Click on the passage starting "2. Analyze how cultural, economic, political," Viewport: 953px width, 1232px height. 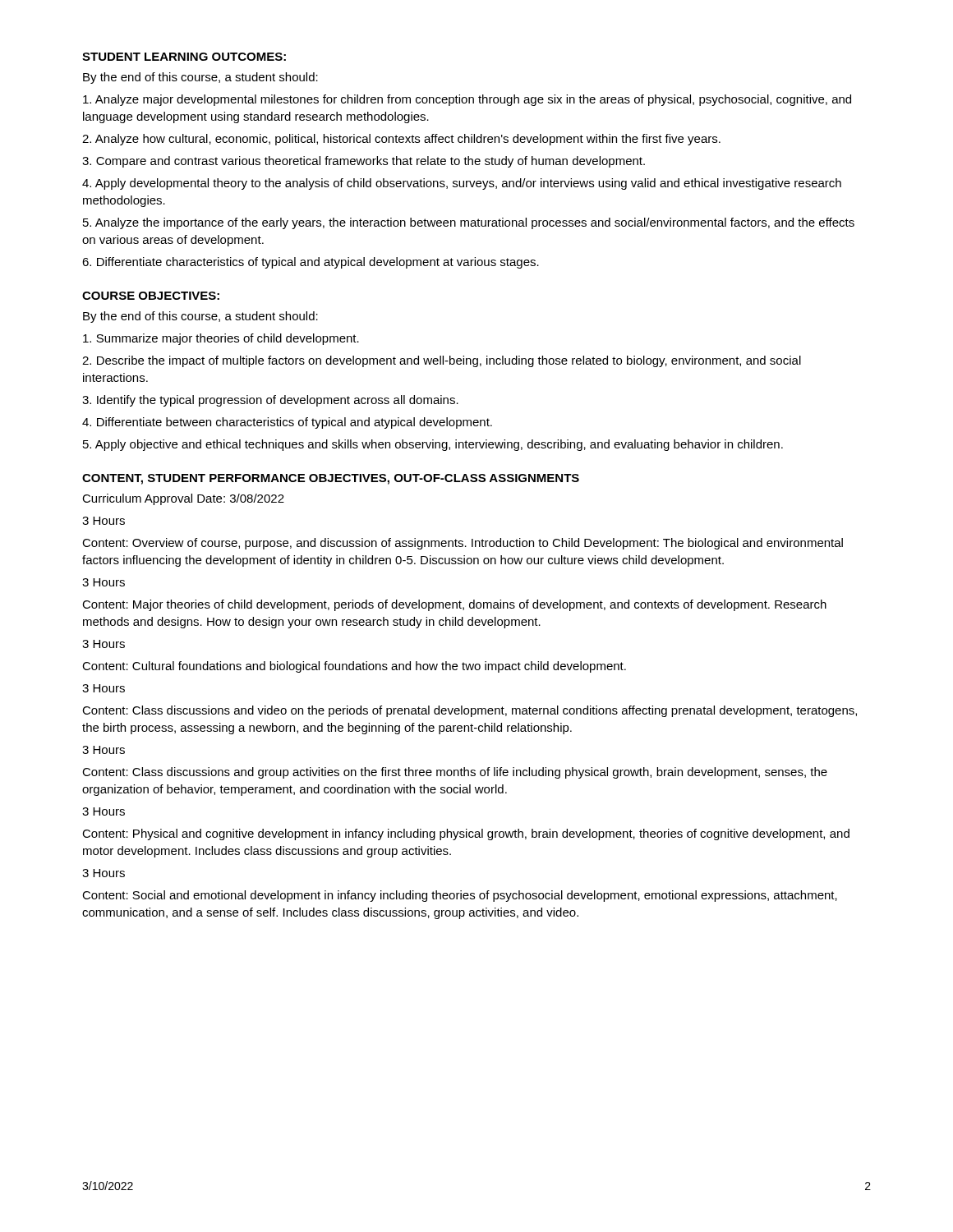coord(402,138)
